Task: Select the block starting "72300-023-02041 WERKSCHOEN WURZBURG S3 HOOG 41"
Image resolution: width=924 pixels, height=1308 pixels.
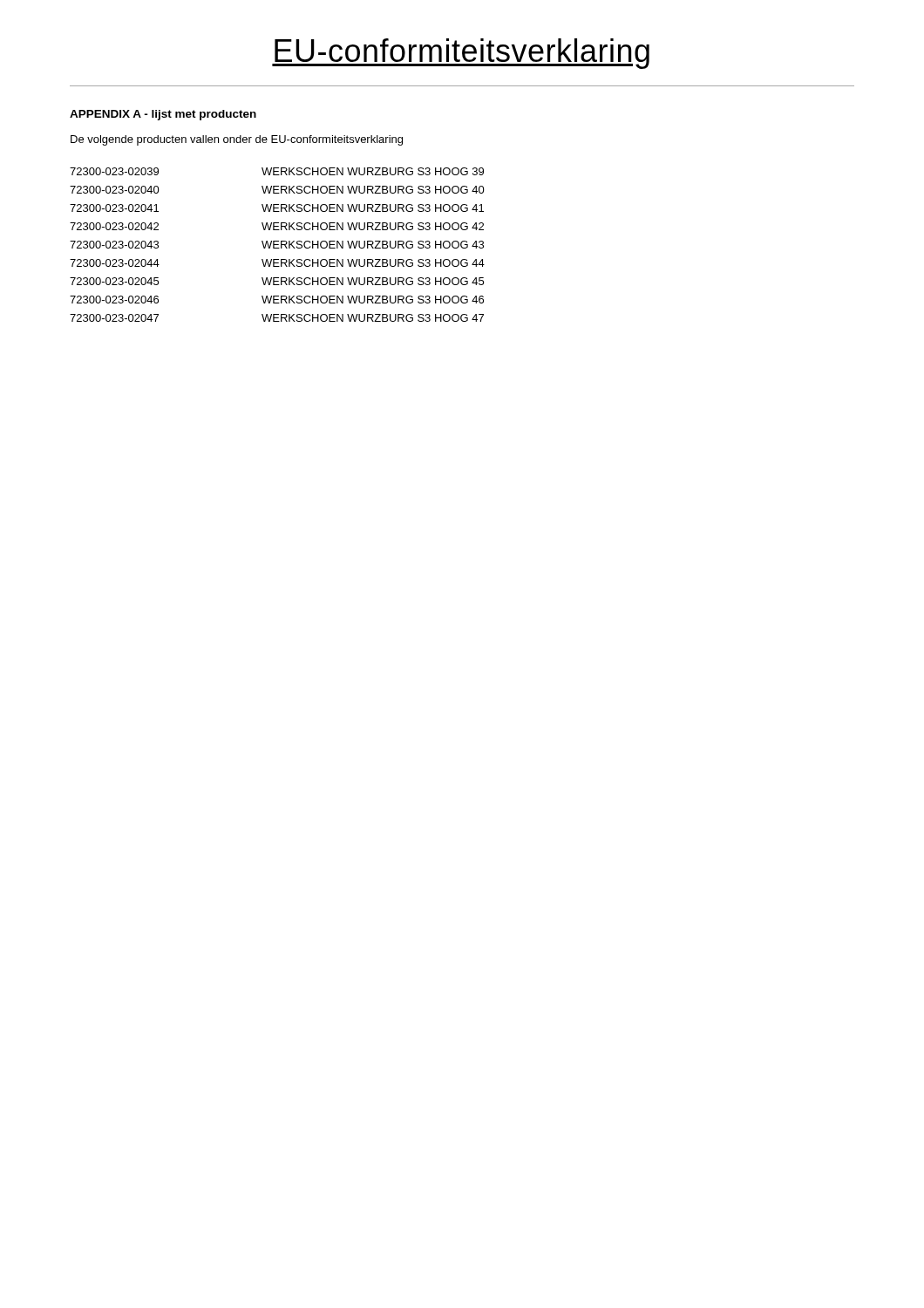Action: 277,208
